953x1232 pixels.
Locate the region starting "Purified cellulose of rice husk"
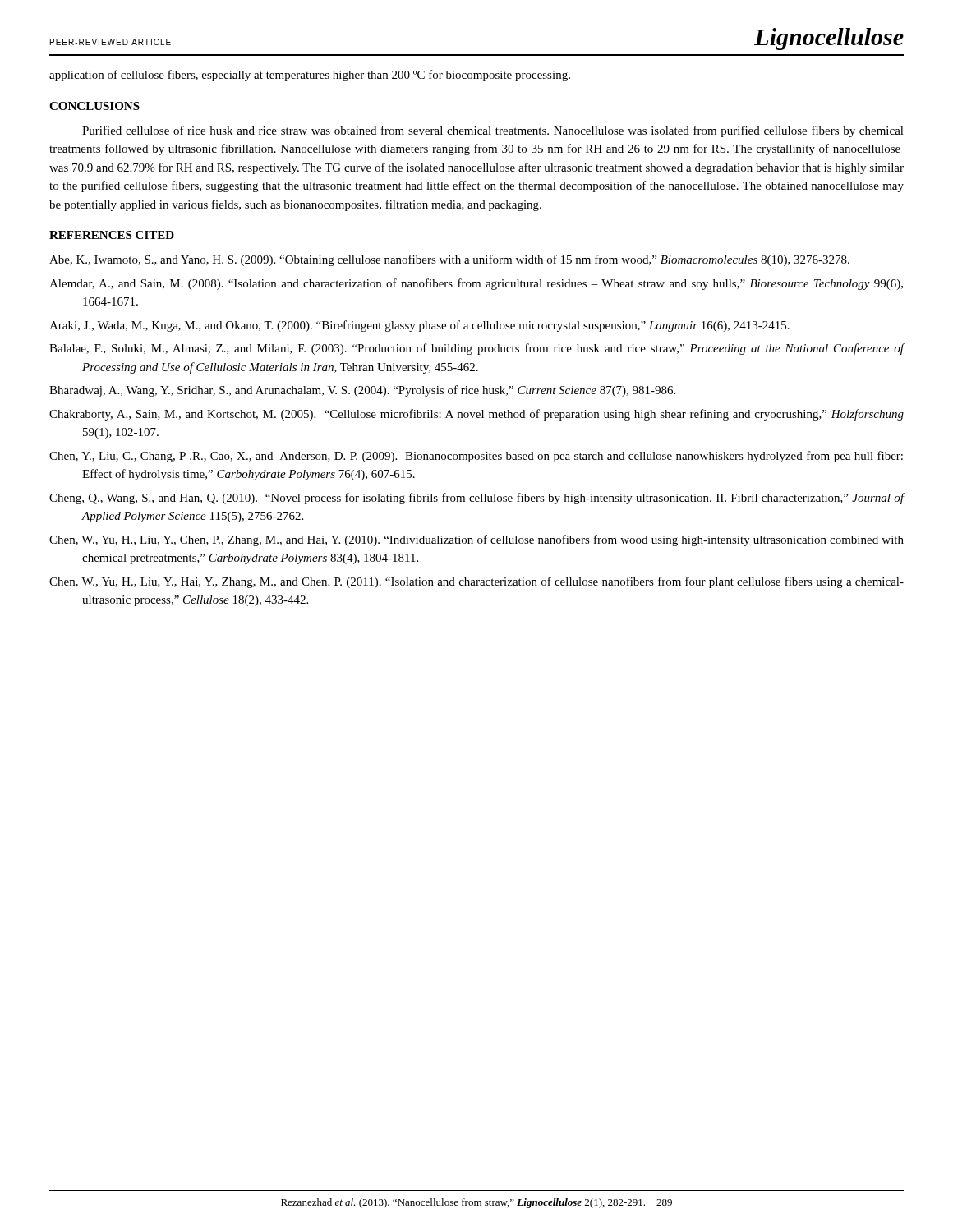click(476, 167)
